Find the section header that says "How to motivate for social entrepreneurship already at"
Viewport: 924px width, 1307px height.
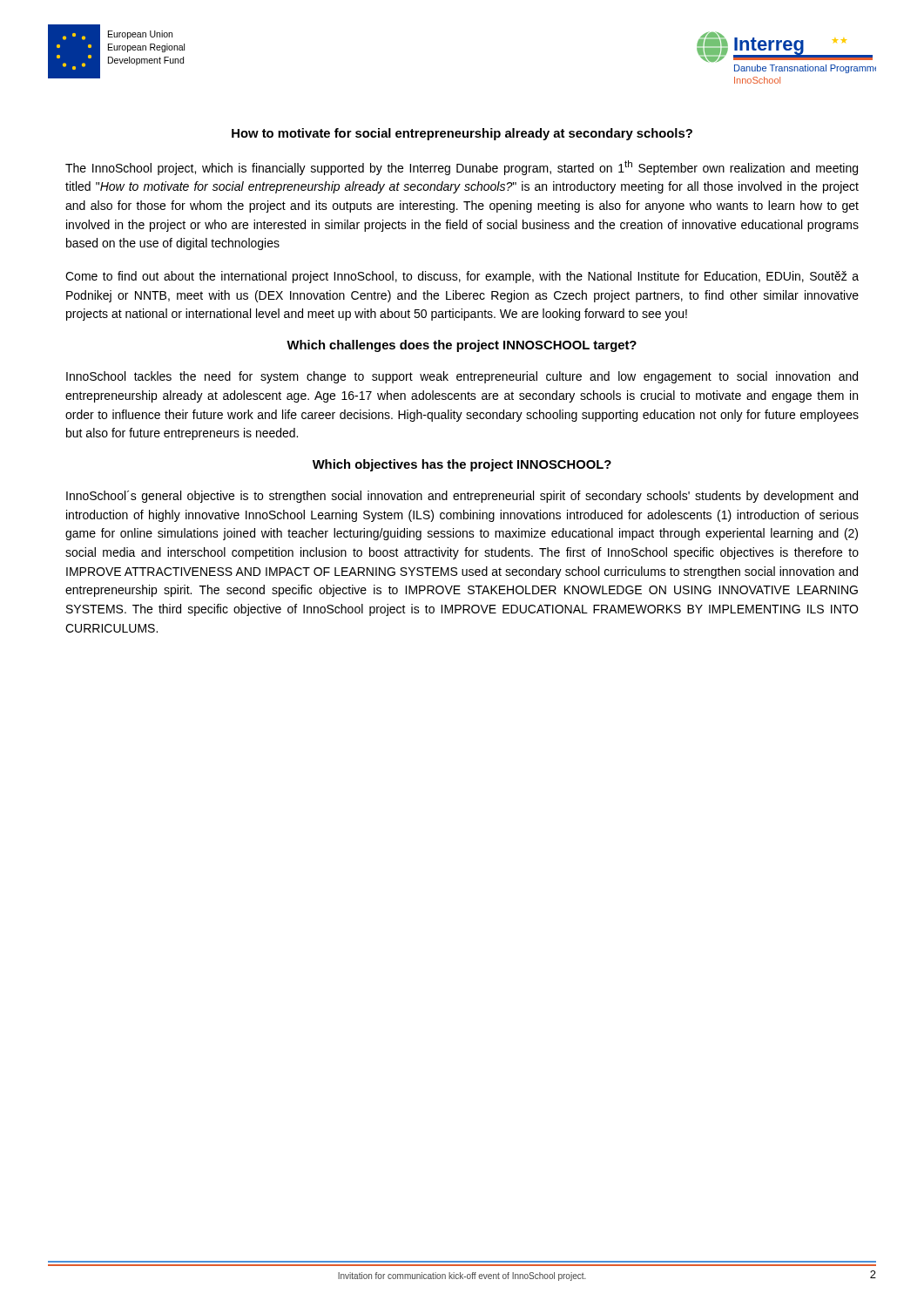coord(462,133)
